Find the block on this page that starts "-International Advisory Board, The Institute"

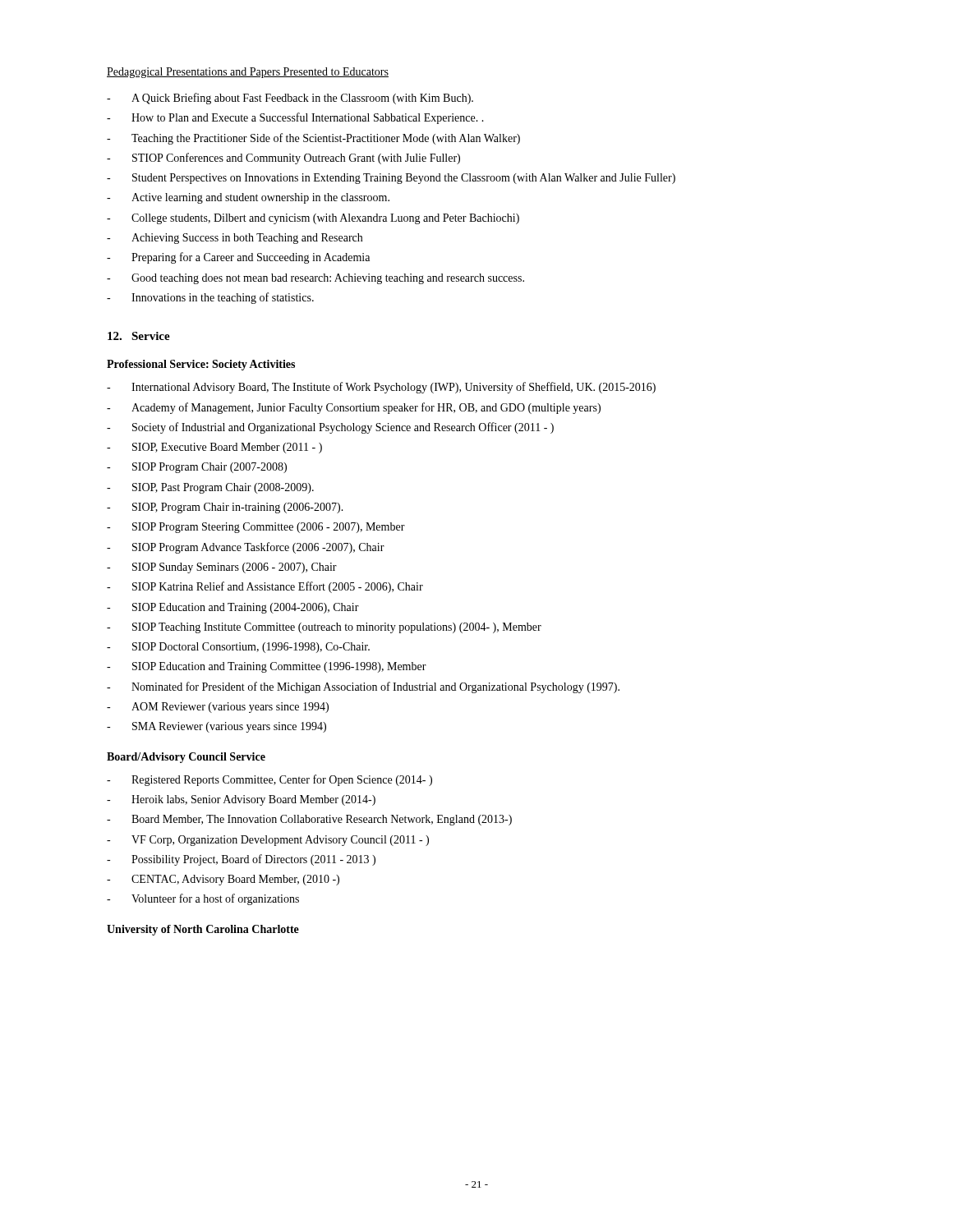pyautogui.click(x=476, y=388)
